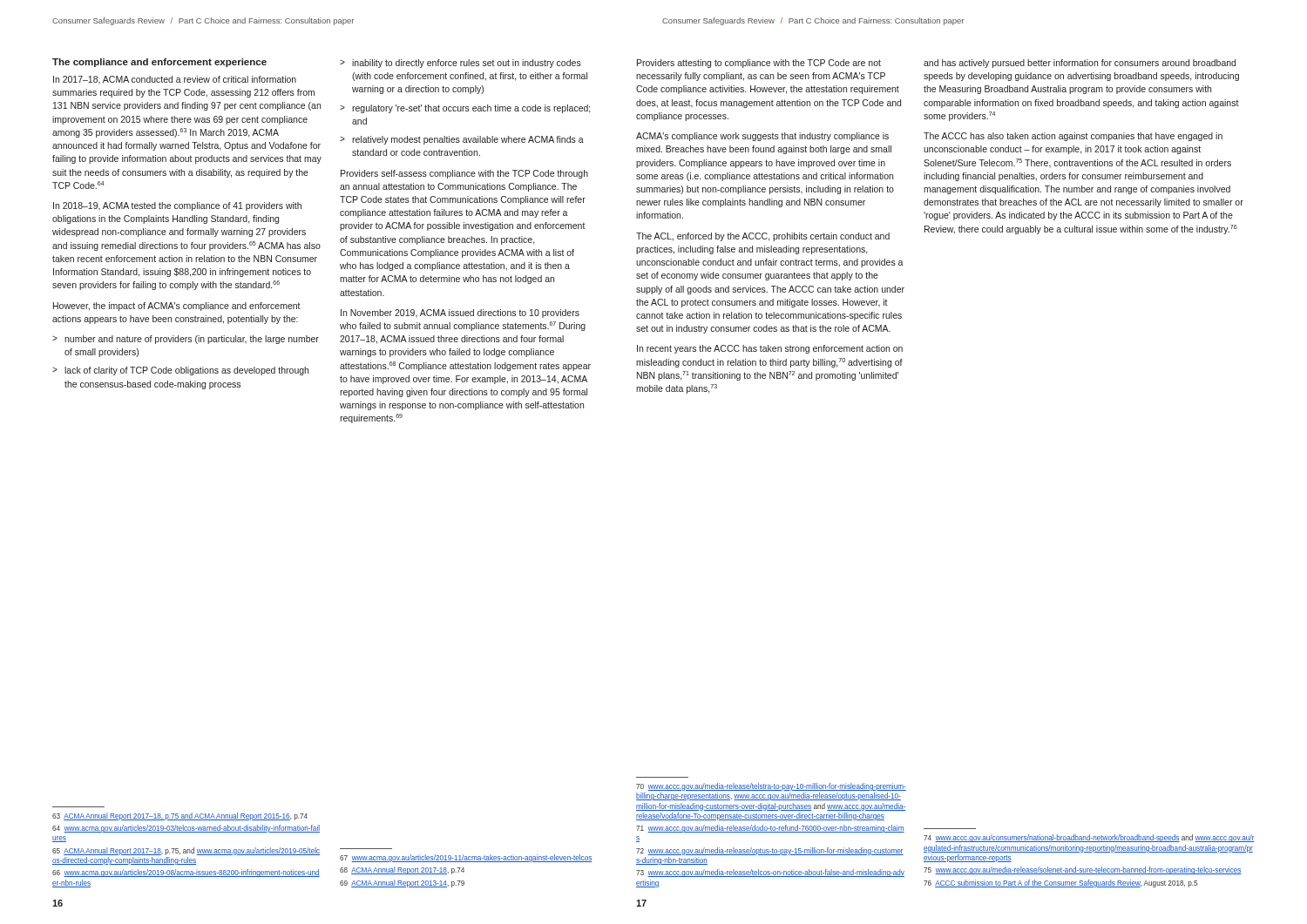This screenshot has height=924, width=1307.
Task: Locate the passage starting "The ACCC has also taken"
Action: [1089, 183]
